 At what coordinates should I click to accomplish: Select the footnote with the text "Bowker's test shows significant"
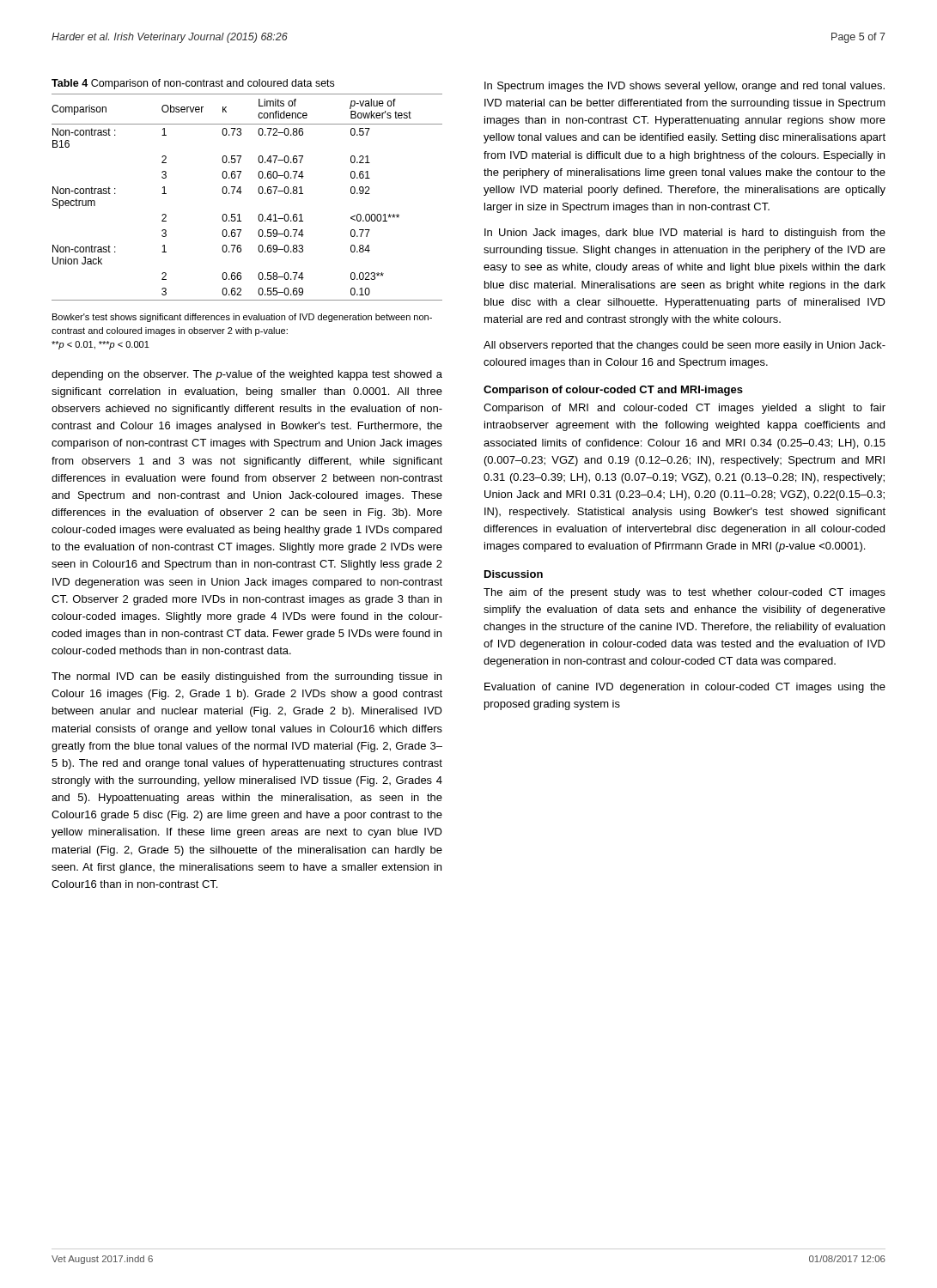coord(242,331)
